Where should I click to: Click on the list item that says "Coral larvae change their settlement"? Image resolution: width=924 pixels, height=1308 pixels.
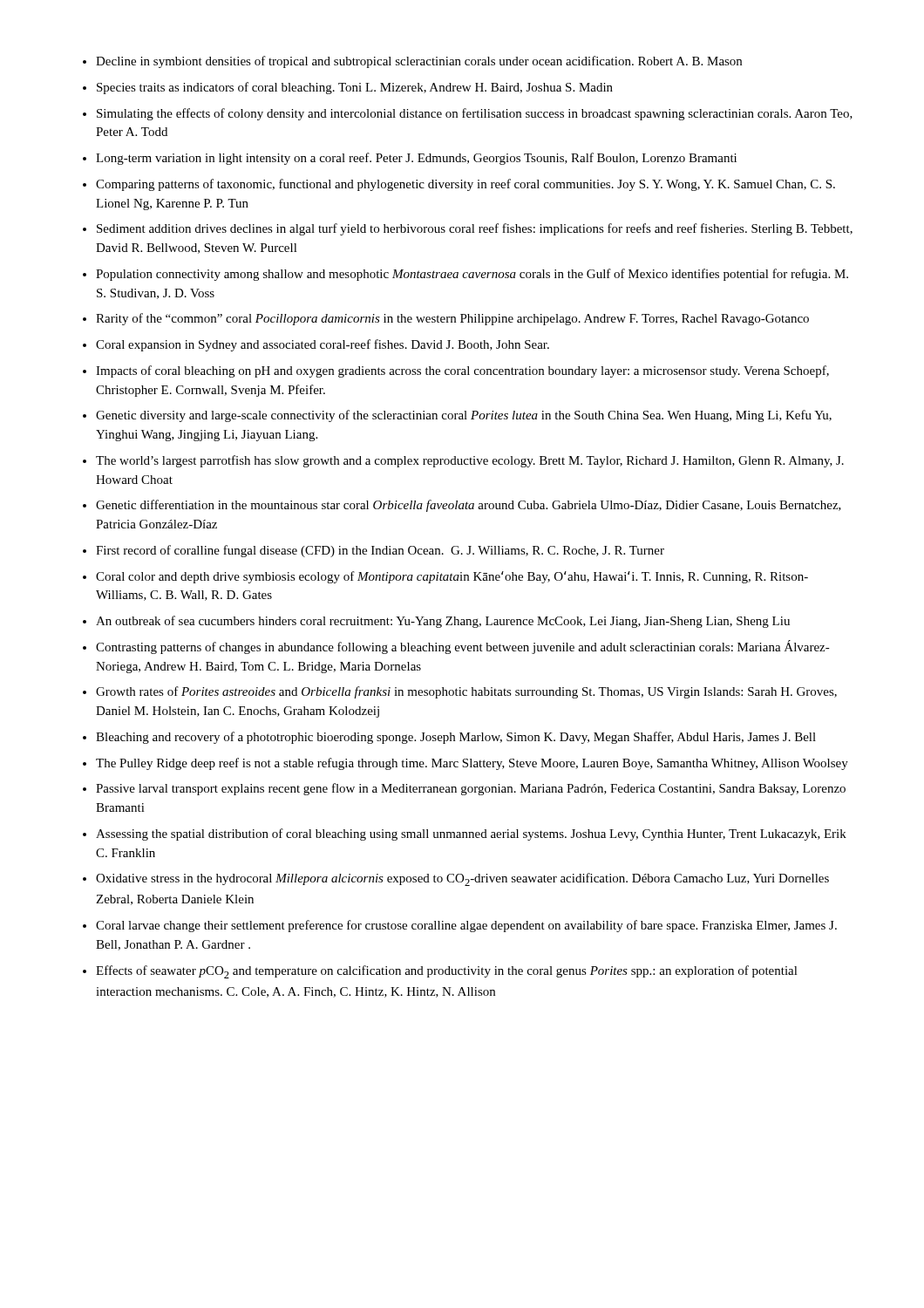(467, 935)
